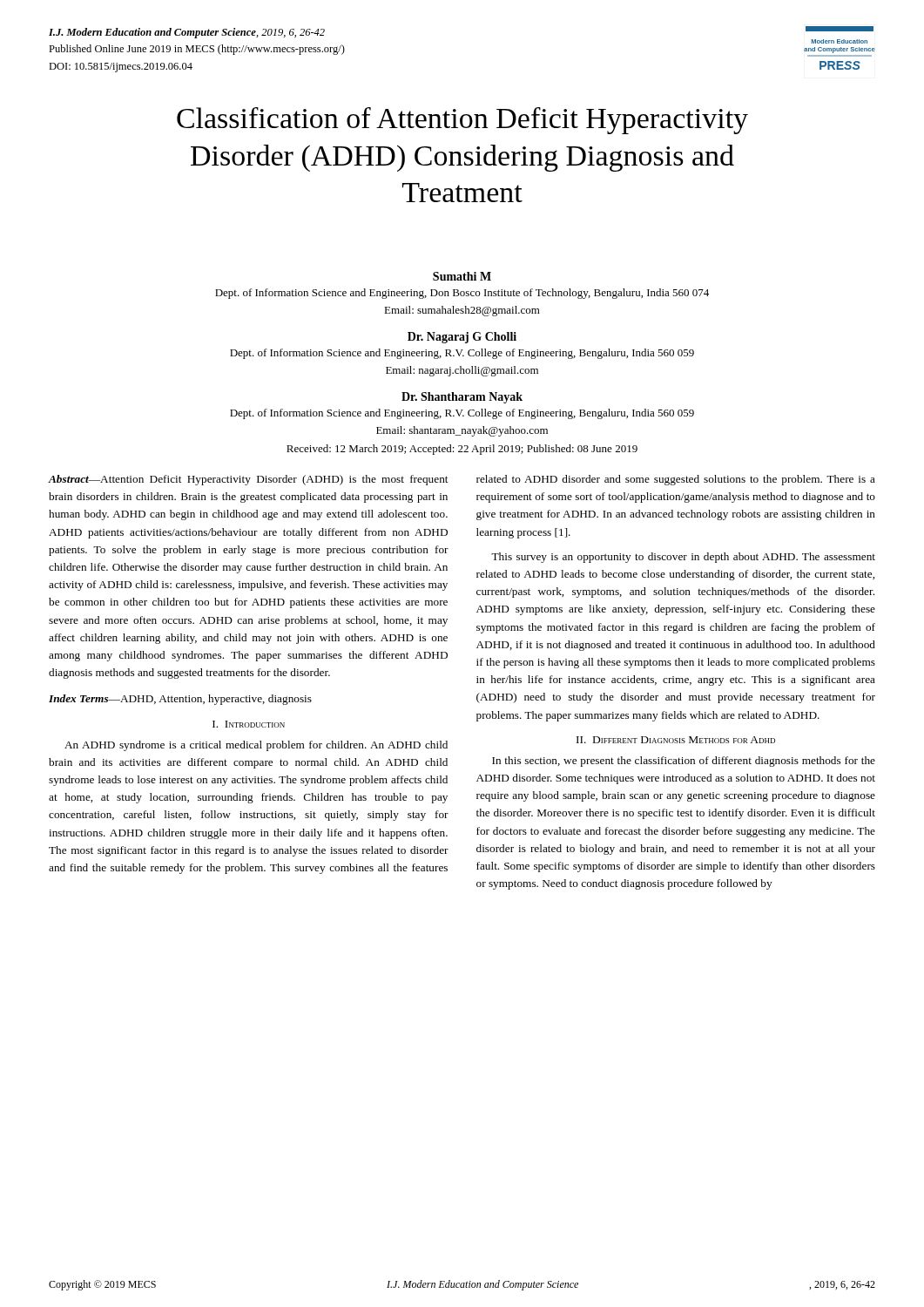Navigate to the region starting "Received: 12 March 2019;"
Screen dimensions: 1307x924
pyautogui.click(x=462, y=448)
